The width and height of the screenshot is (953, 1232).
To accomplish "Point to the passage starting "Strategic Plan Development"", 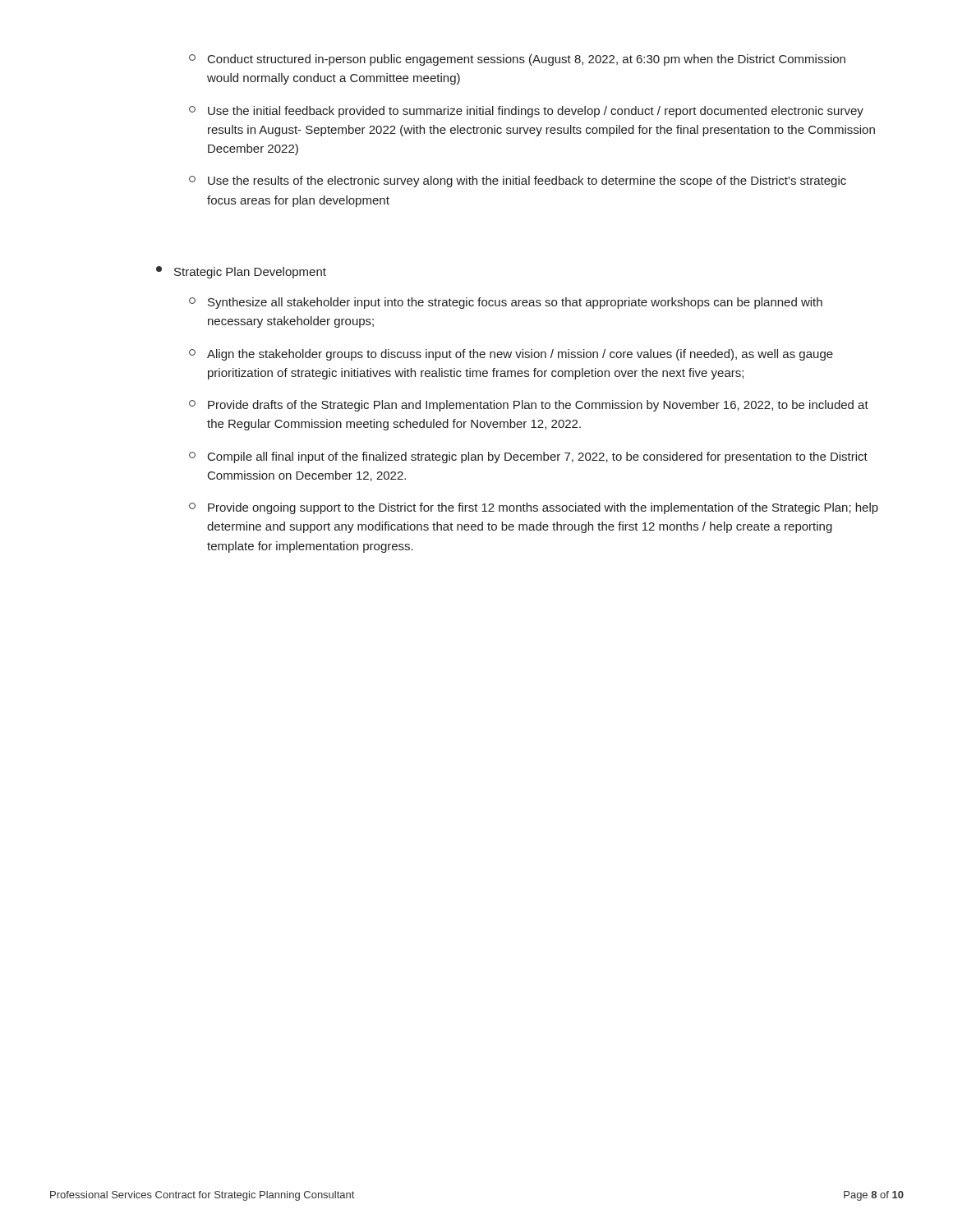I will pyautogui.click(x=241, y=271).
